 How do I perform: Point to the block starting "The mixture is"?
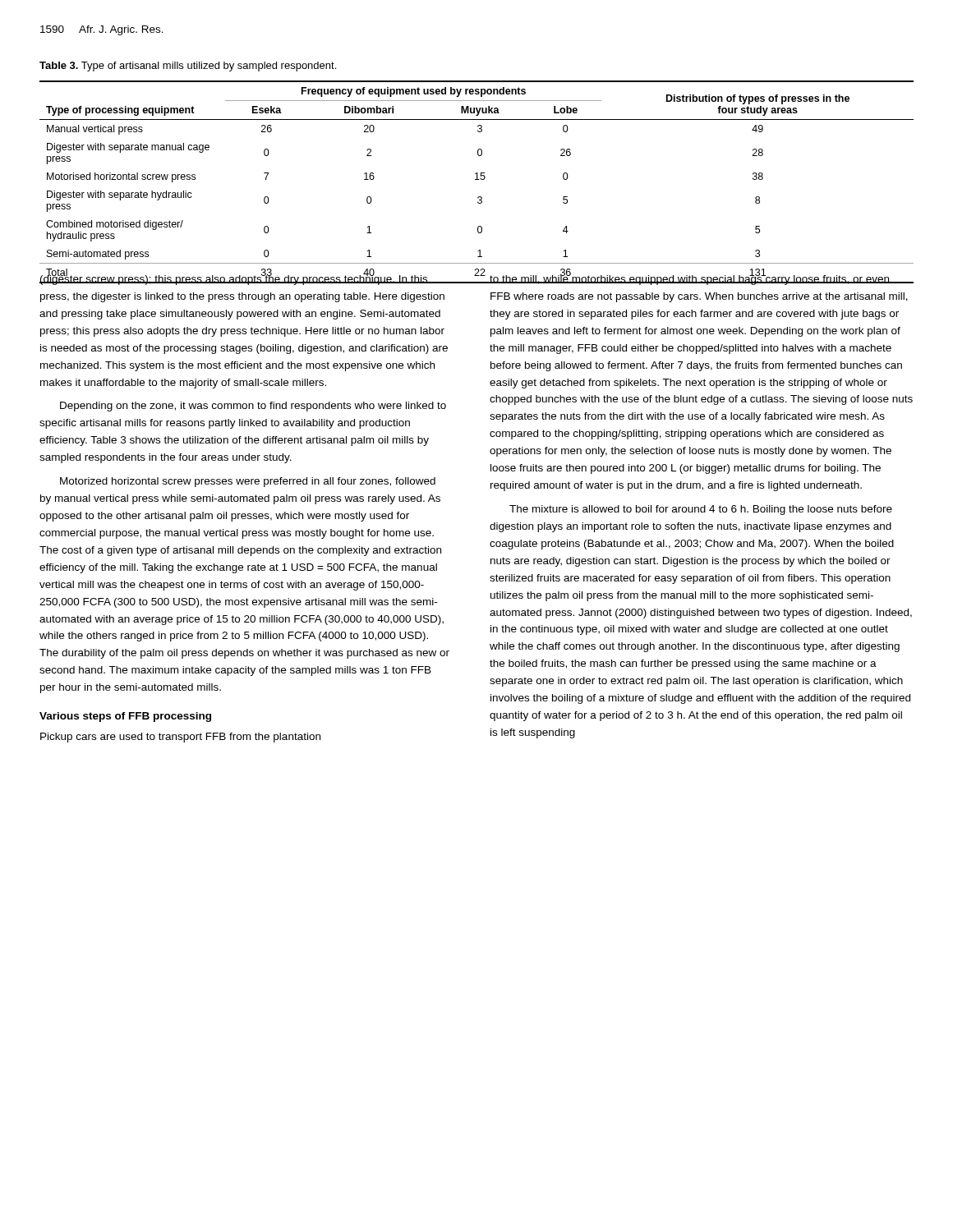[x=702, y=621]
